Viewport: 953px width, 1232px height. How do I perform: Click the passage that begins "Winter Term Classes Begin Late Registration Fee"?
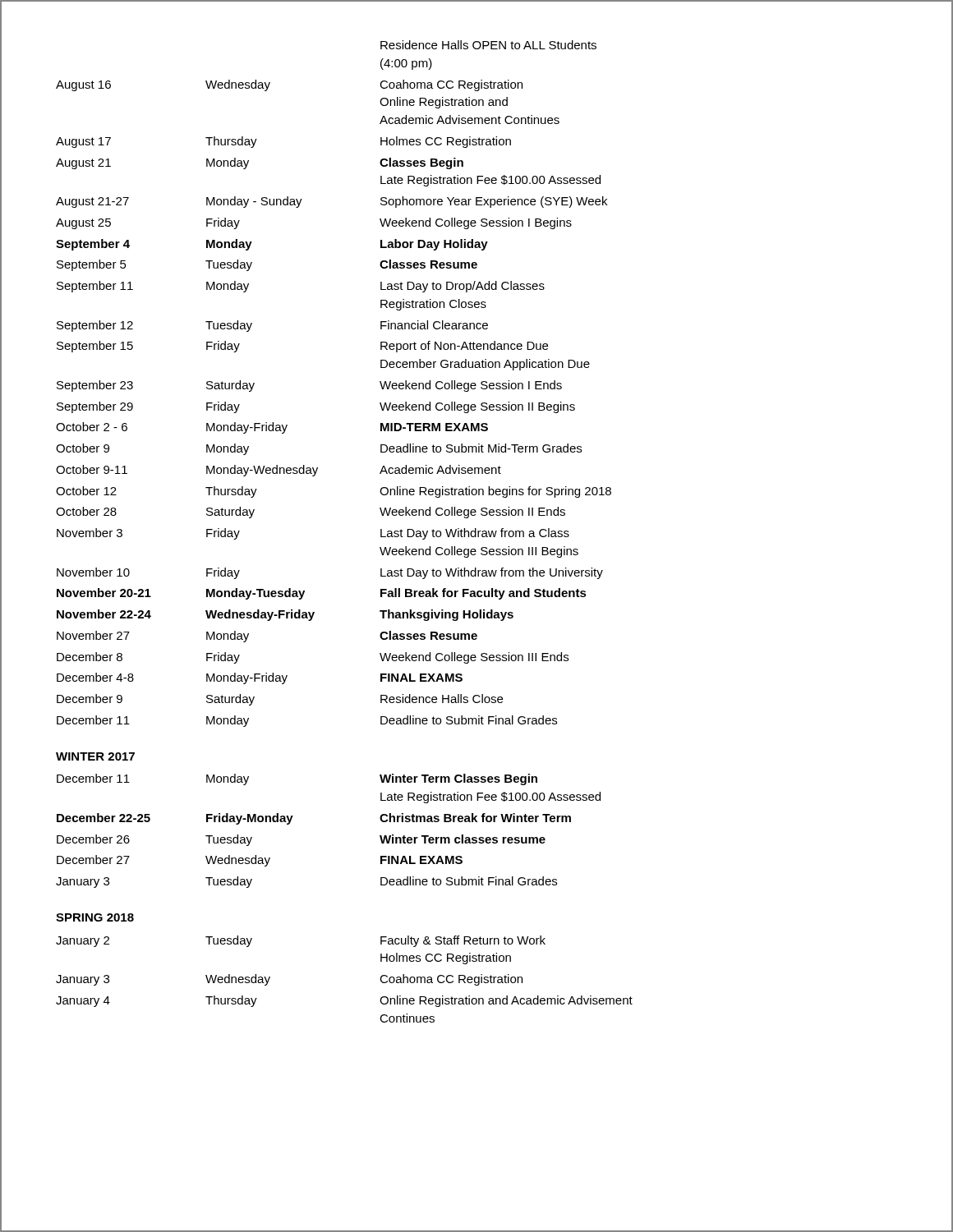click(x=491, y=787)
